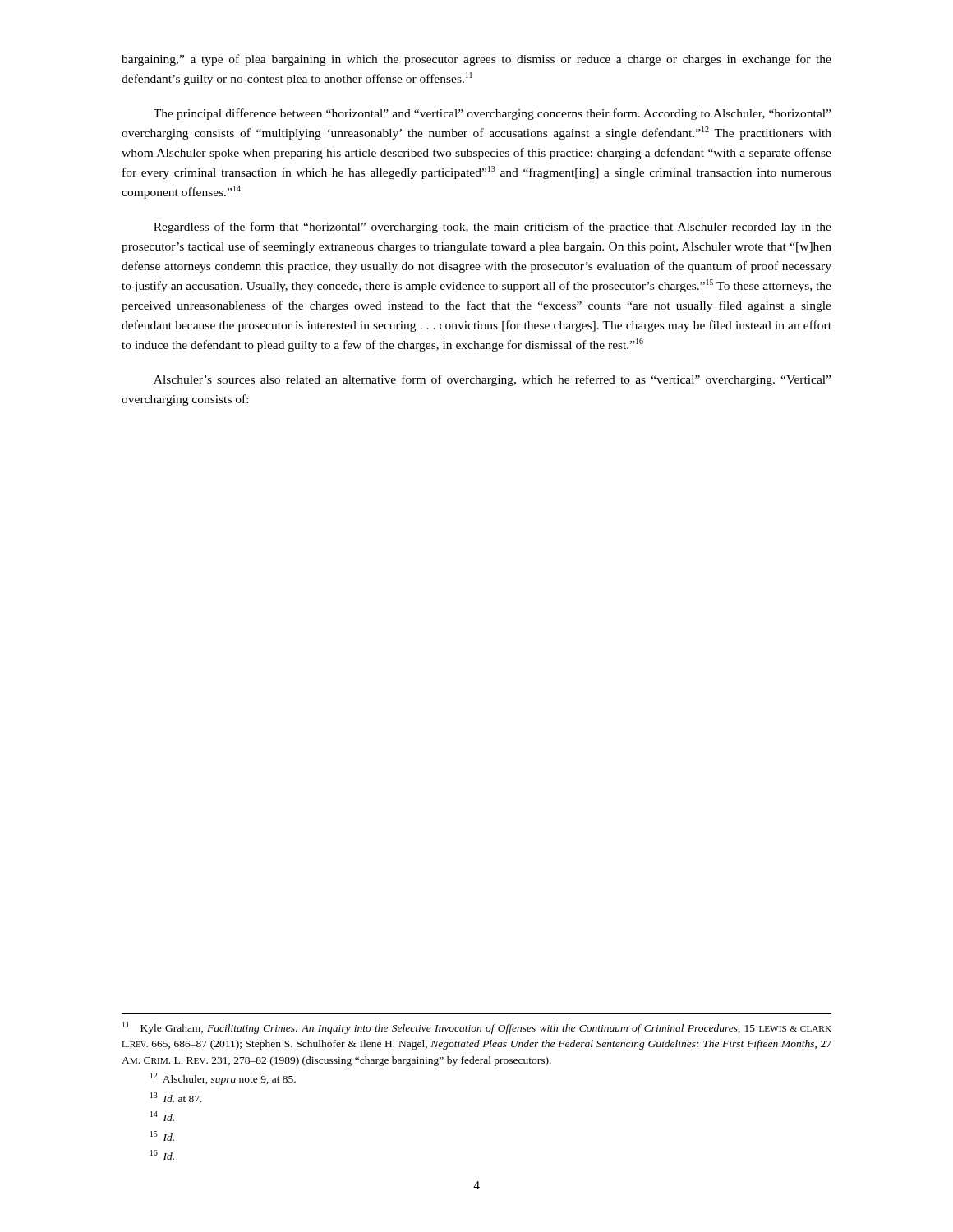Point to "14 Id."
This screenshot has height=1232, width=953.
pos(162,1116)
